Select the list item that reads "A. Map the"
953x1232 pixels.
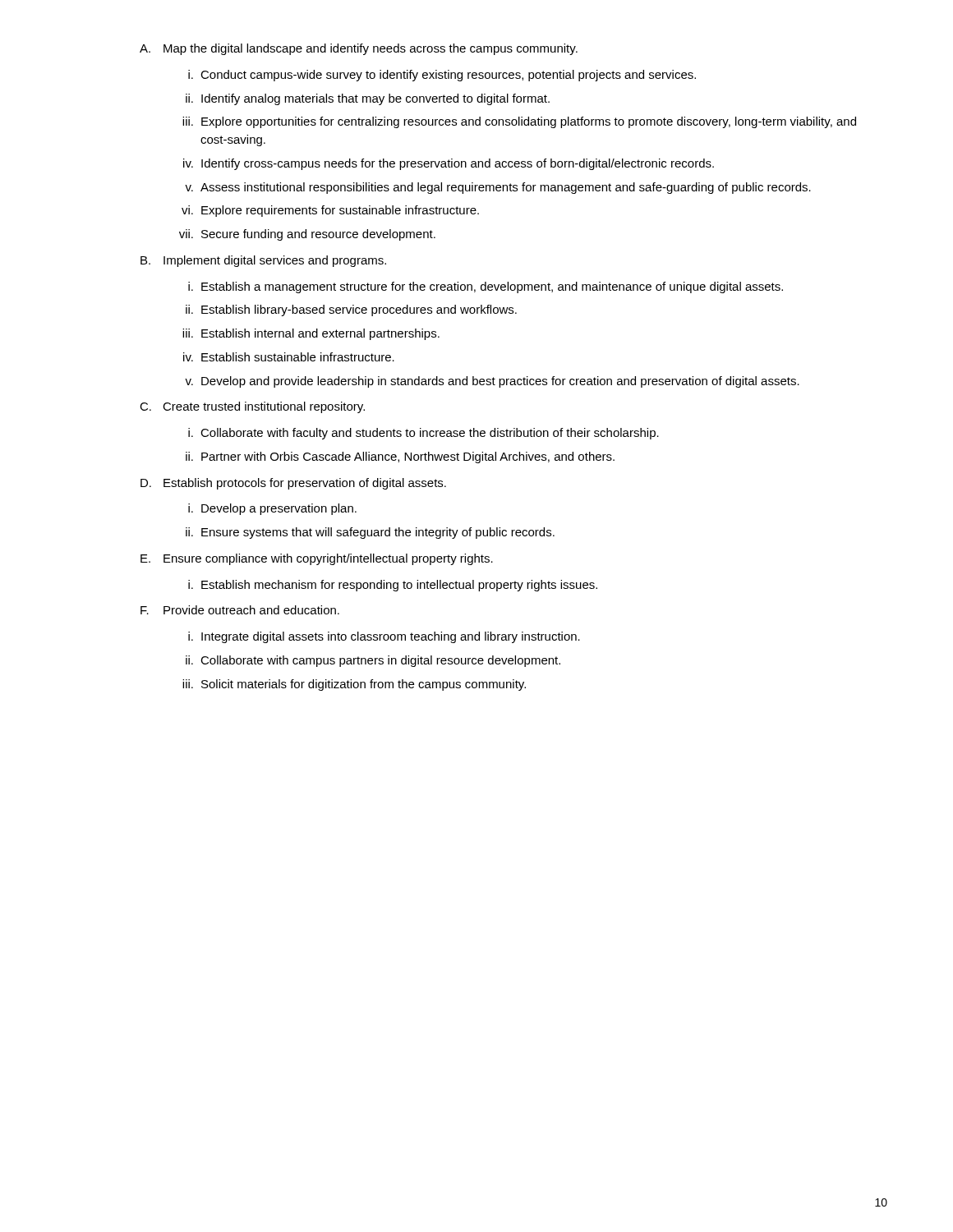(x=505, y=48)
